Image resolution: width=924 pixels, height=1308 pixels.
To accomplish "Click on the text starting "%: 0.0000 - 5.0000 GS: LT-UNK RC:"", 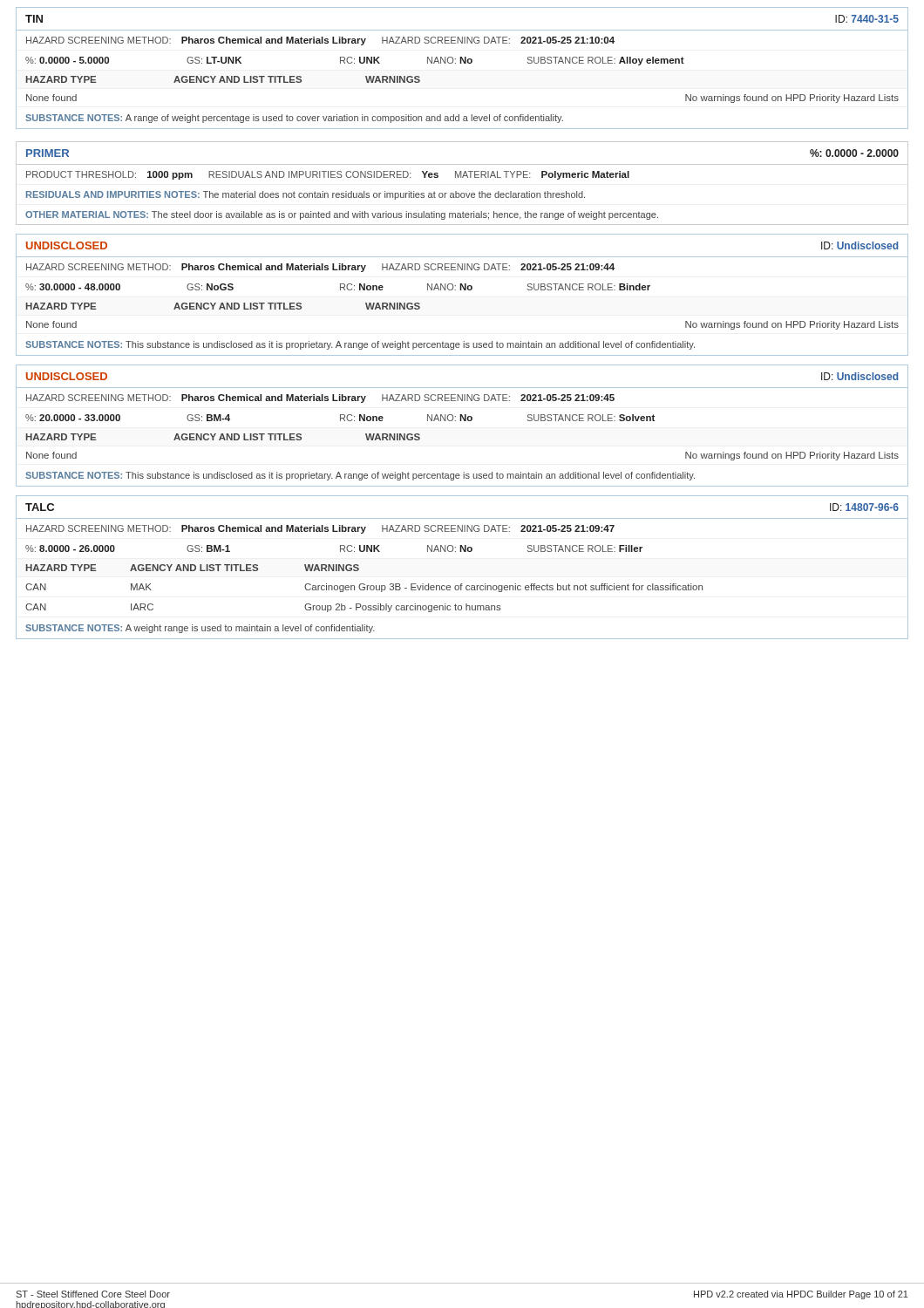I will coord(462,60).
